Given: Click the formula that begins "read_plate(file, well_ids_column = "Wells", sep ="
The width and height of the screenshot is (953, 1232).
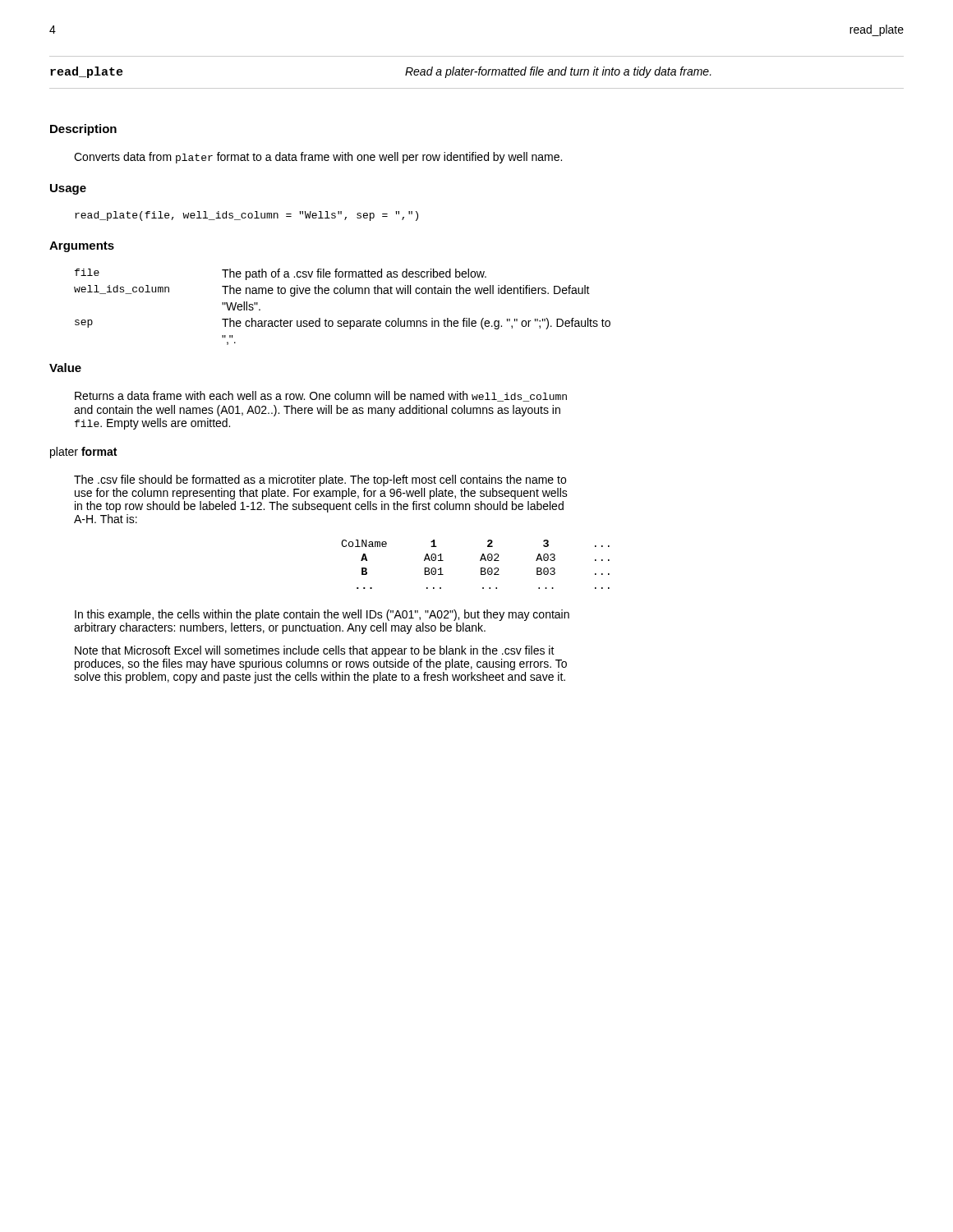Looking at the screenshot, I should click(x=247, y=216).
